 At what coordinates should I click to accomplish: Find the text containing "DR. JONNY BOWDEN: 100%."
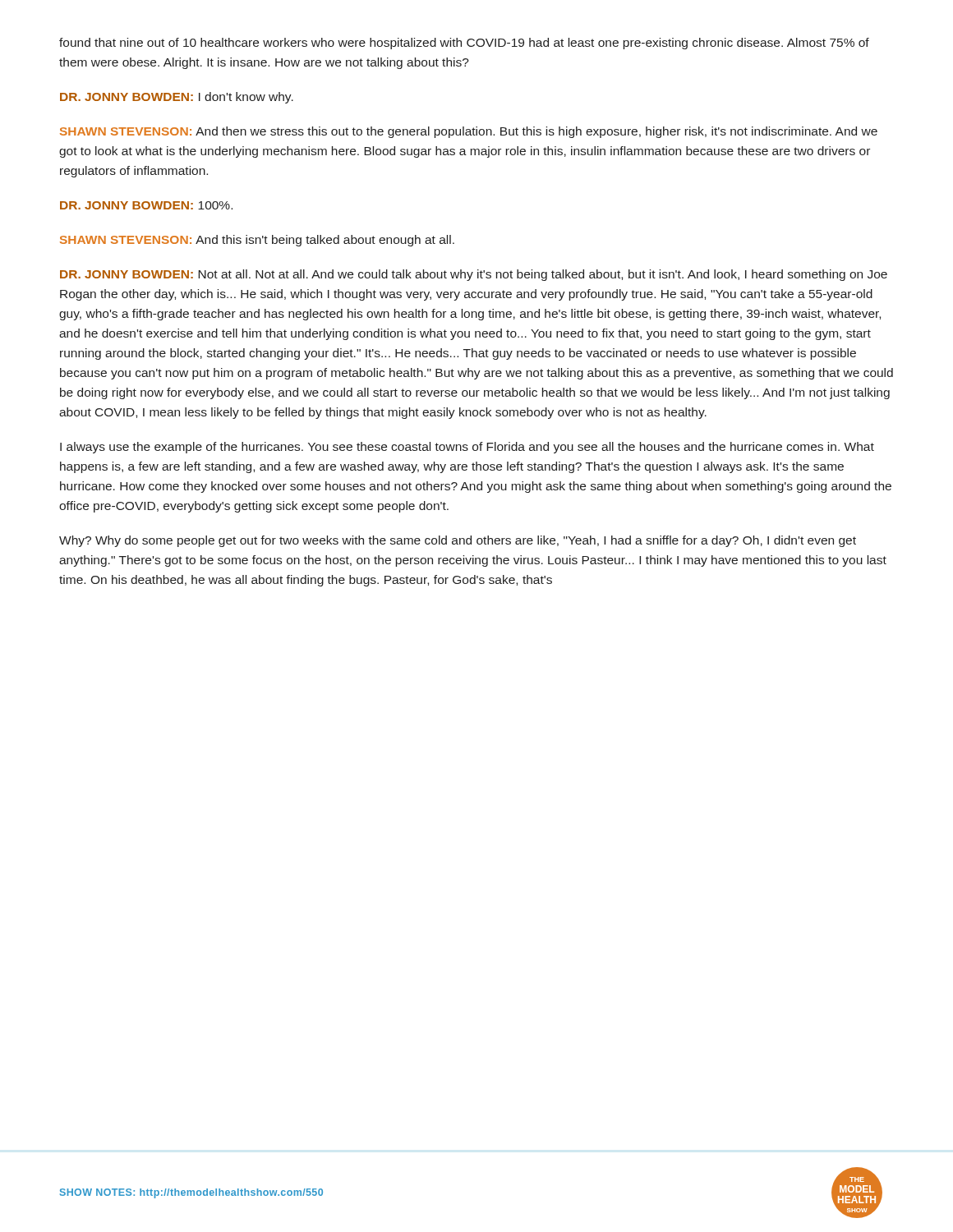click(x=146, y=205)
